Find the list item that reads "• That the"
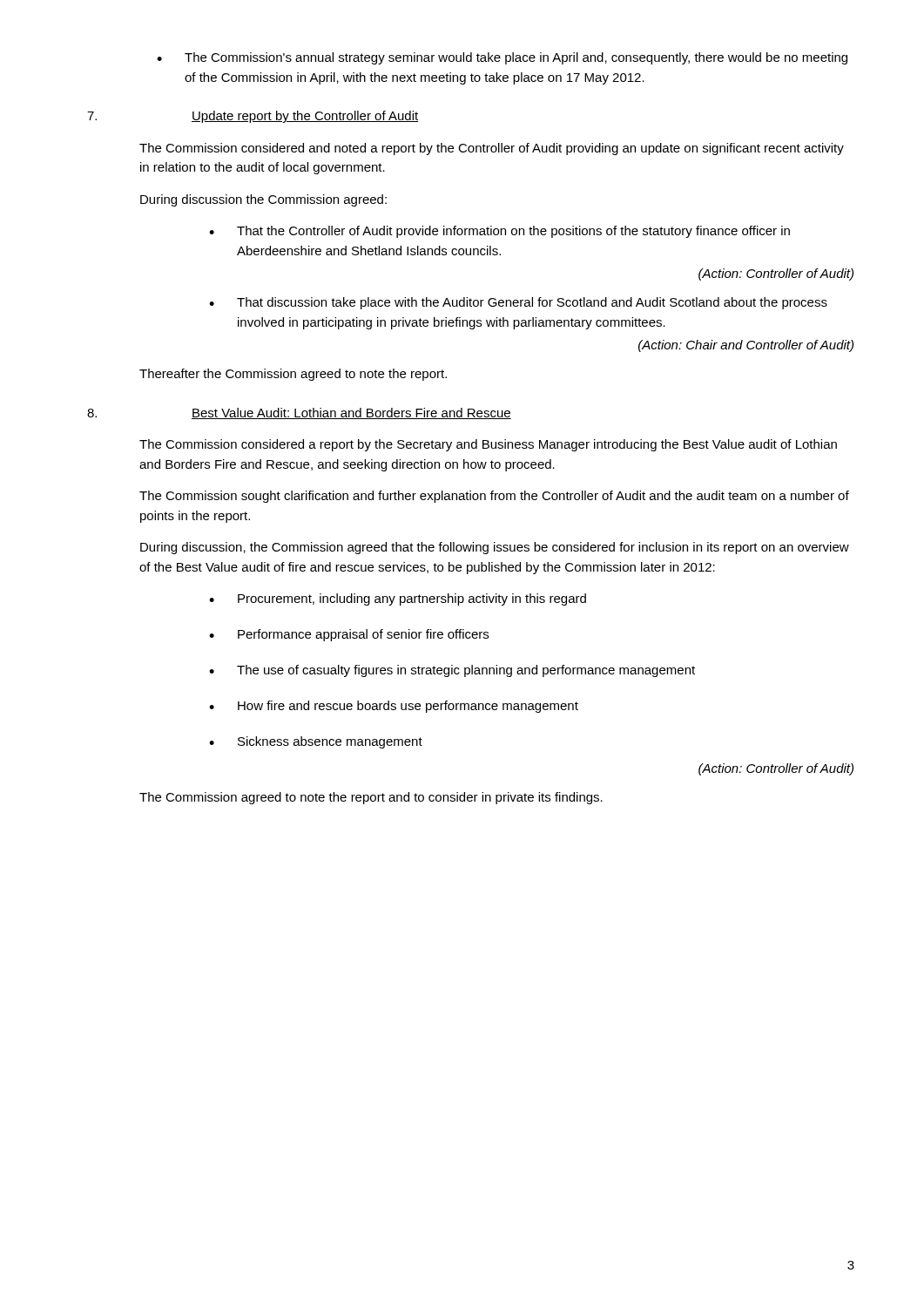Screen dimensions: 1307x924 532,241
